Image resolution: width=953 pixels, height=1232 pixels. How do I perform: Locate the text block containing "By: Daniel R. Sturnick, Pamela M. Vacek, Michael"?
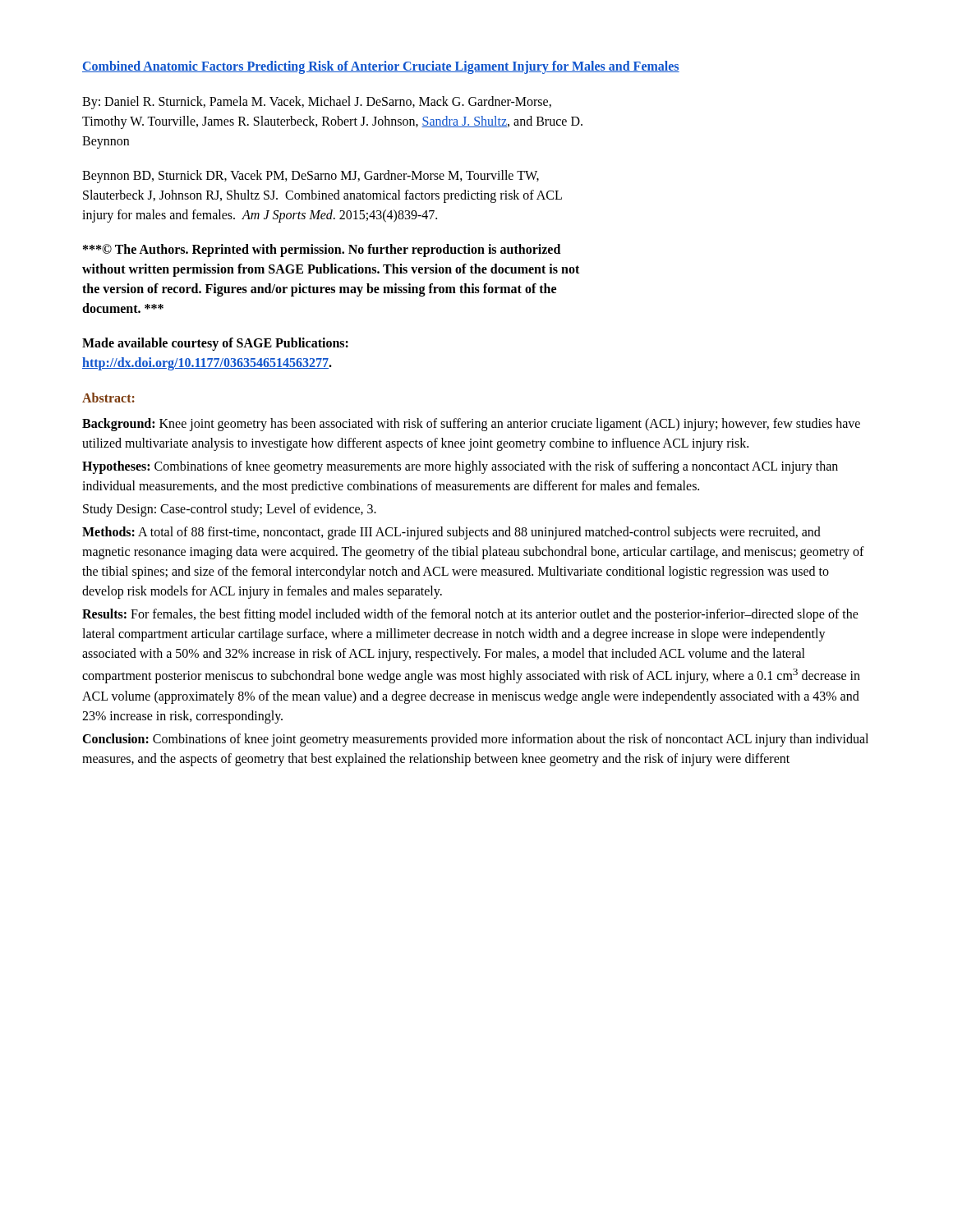click(333, 121)
